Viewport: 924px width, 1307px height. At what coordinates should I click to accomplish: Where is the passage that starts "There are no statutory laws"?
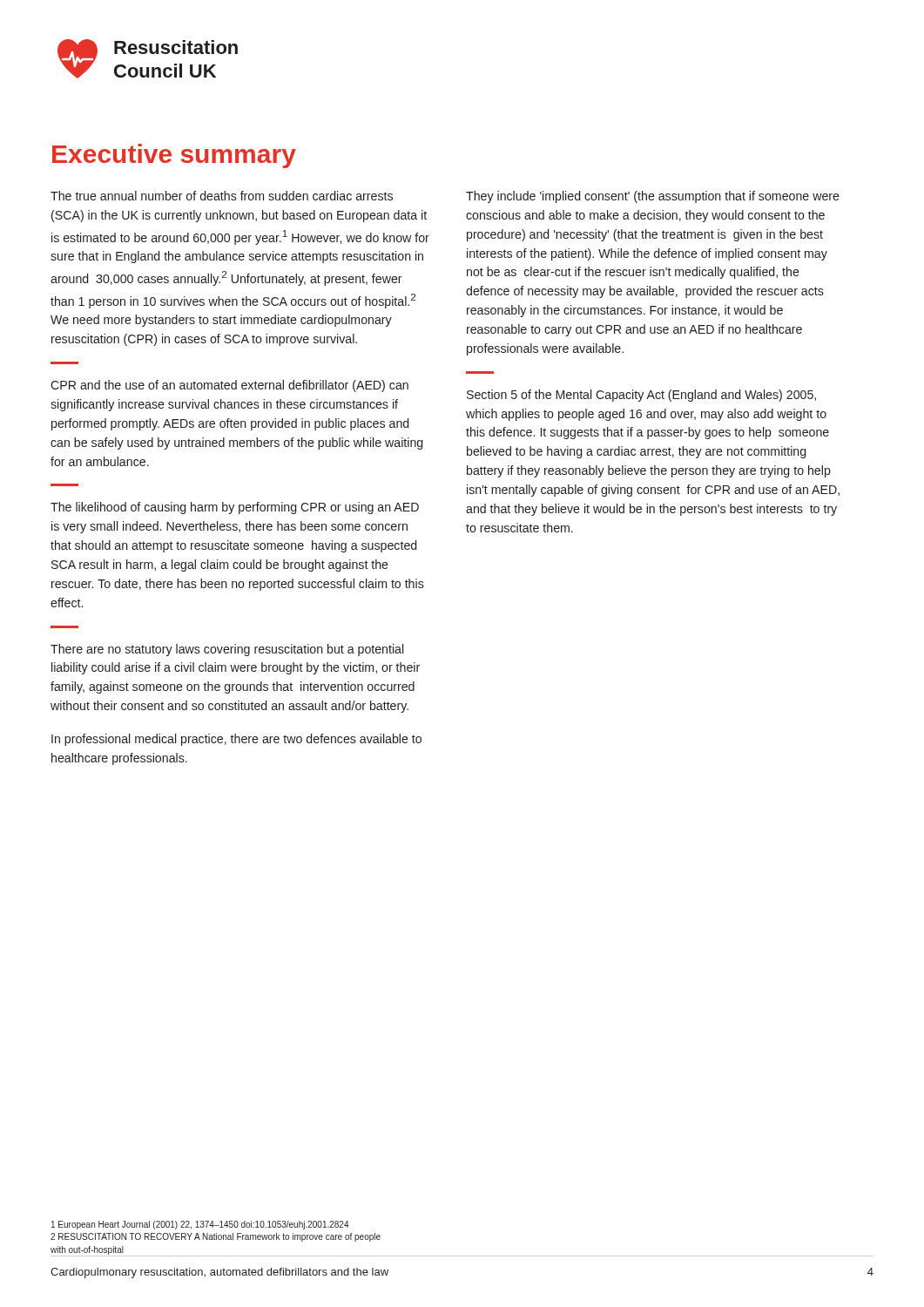click(x=240, y=678)
